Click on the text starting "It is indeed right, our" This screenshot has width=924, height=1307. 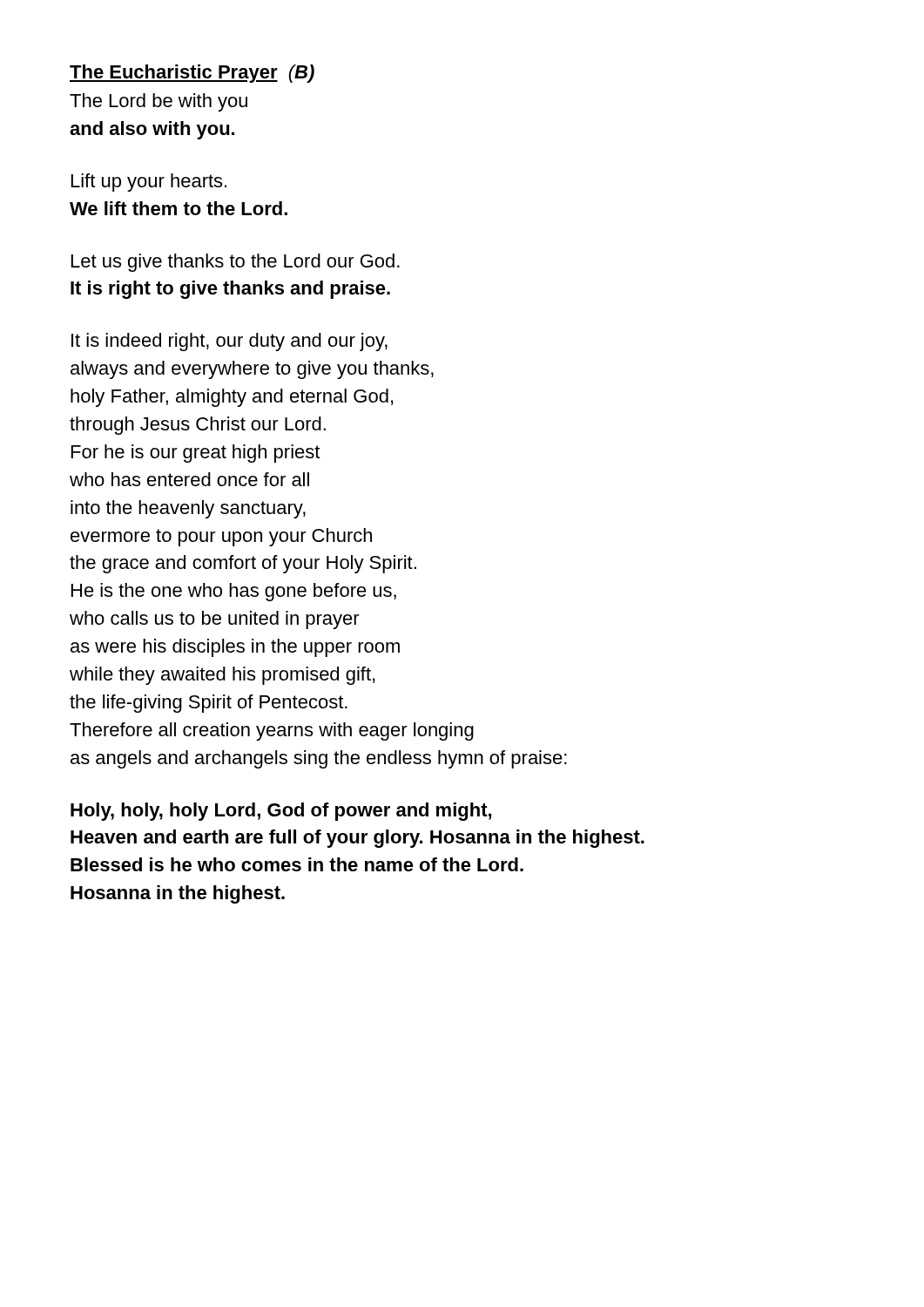pos(319,549)
